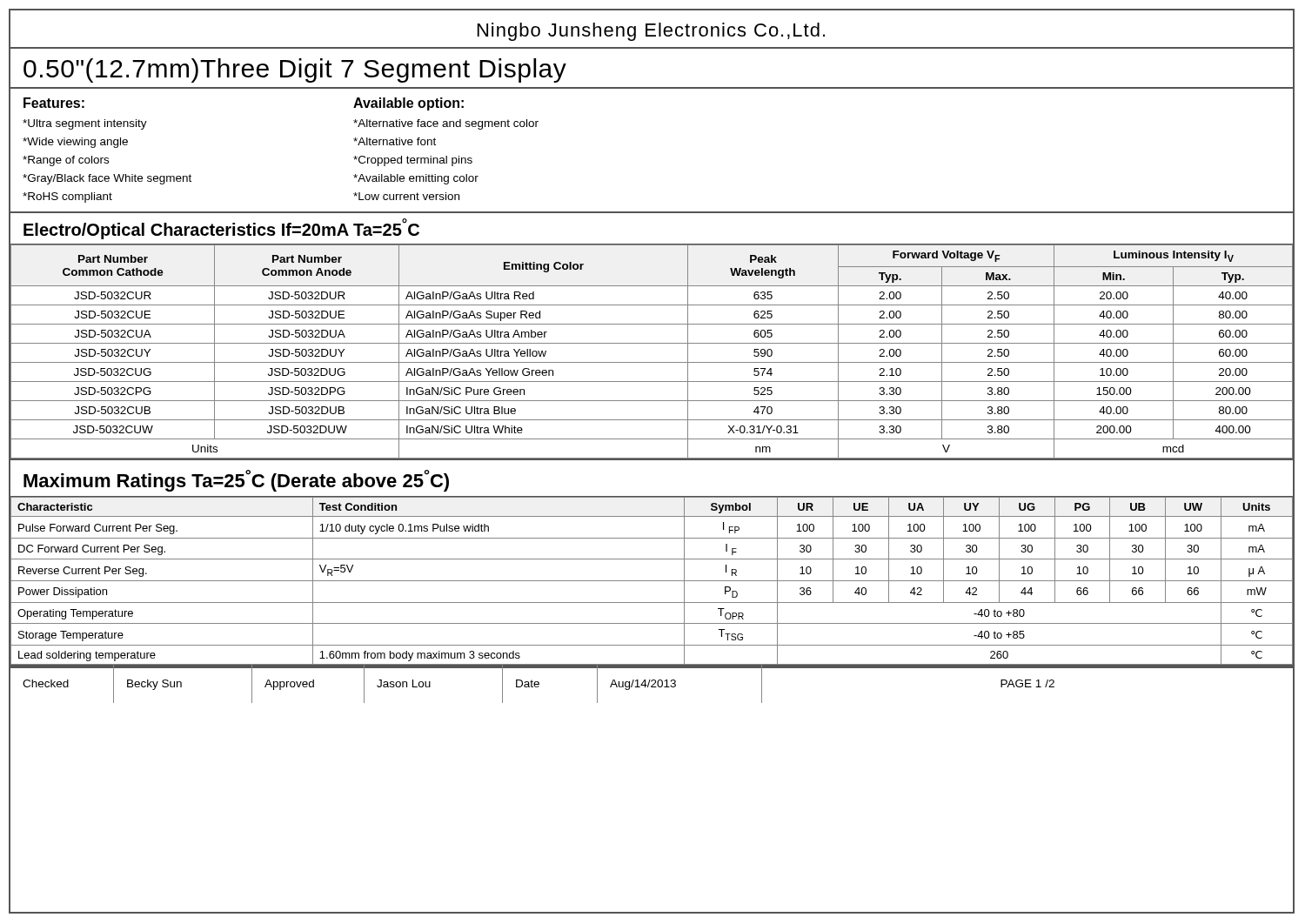Find the region starting "*Available emitting color"
Screen dimensions: 924x1305
tap(416, 178)
